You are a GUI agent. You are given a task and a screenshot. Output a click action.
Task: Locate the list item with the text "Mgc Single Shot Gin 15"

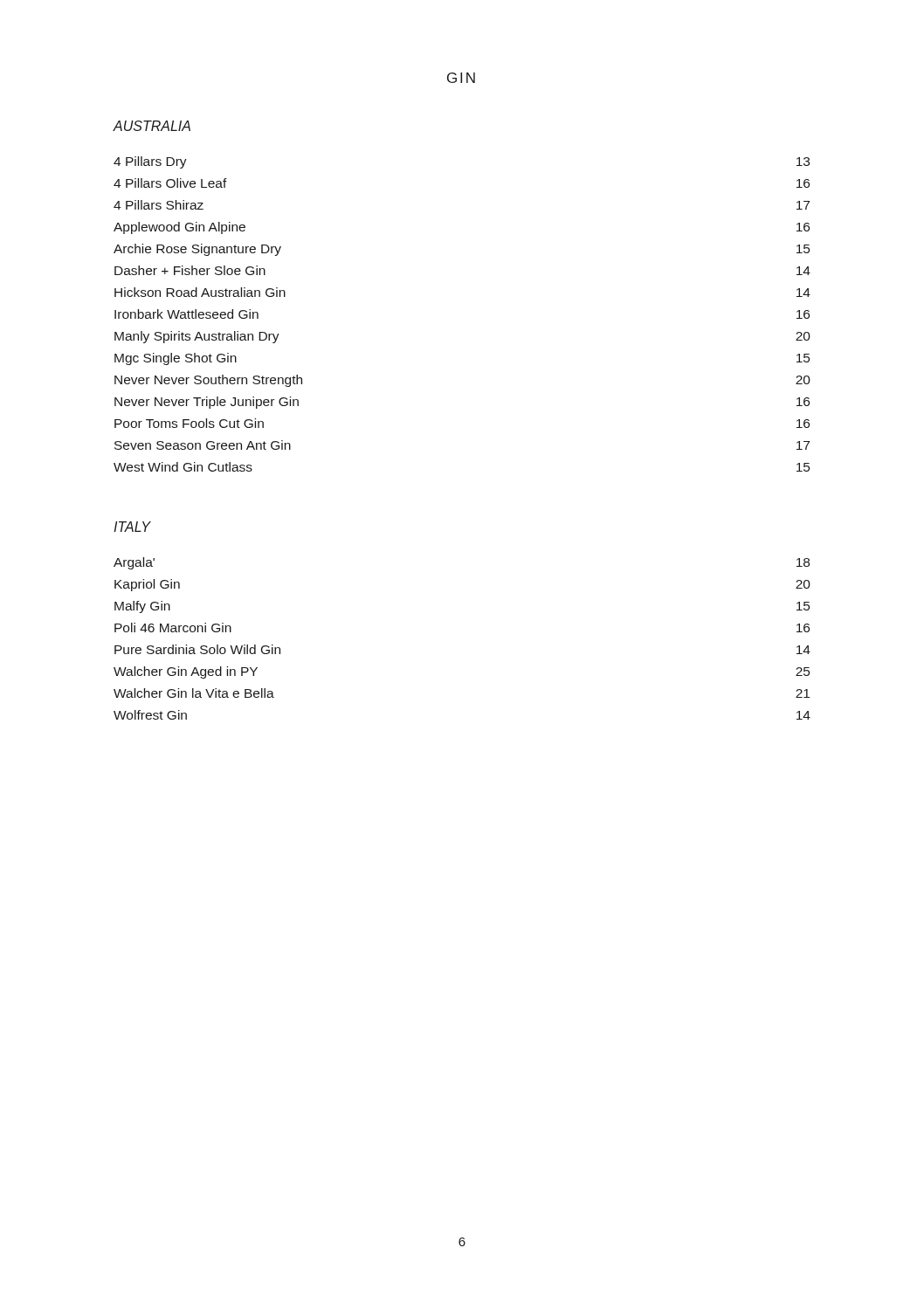pos(176,359)
